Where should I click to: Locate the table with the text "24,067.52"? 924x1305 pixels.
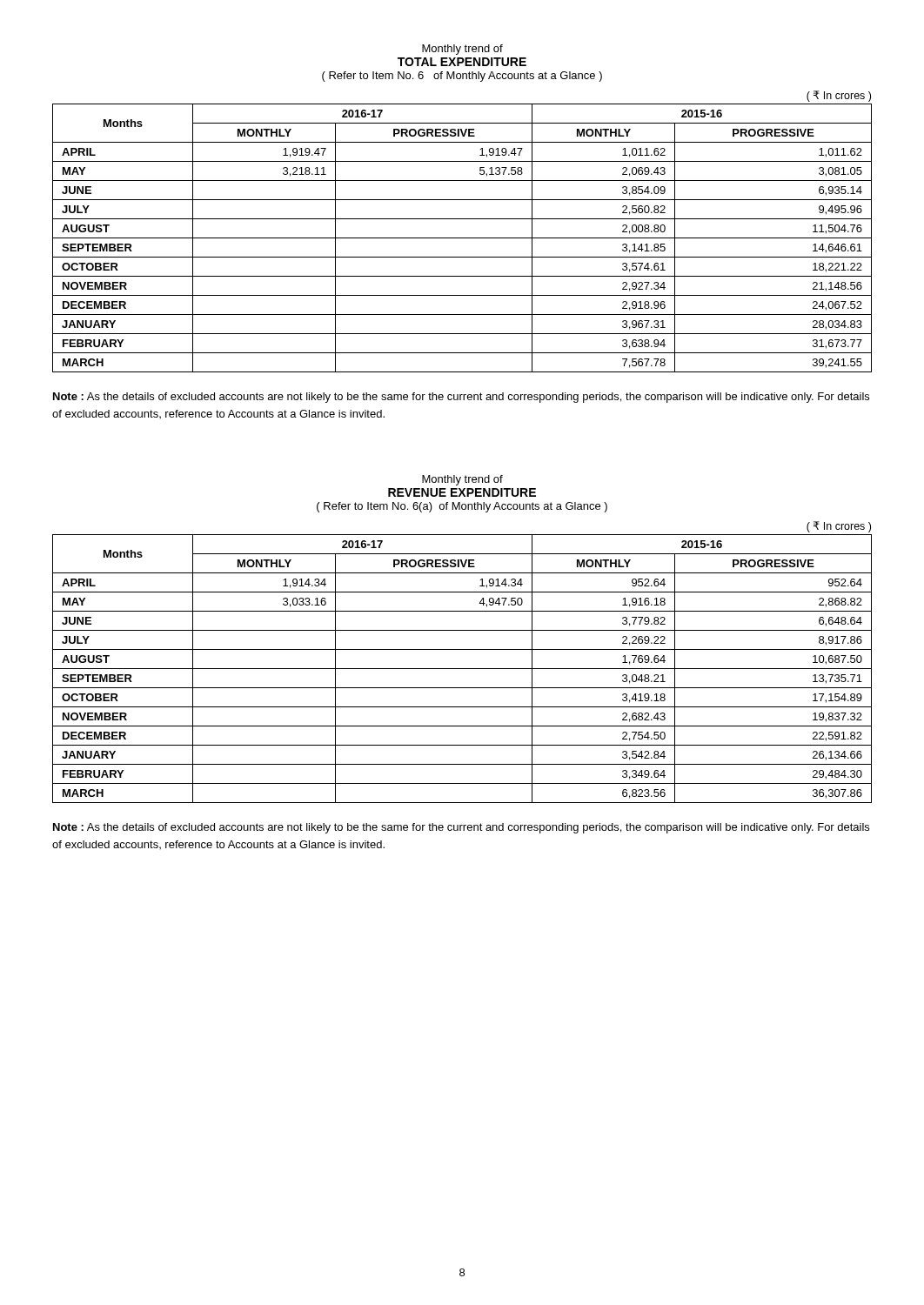pos(462,231)
